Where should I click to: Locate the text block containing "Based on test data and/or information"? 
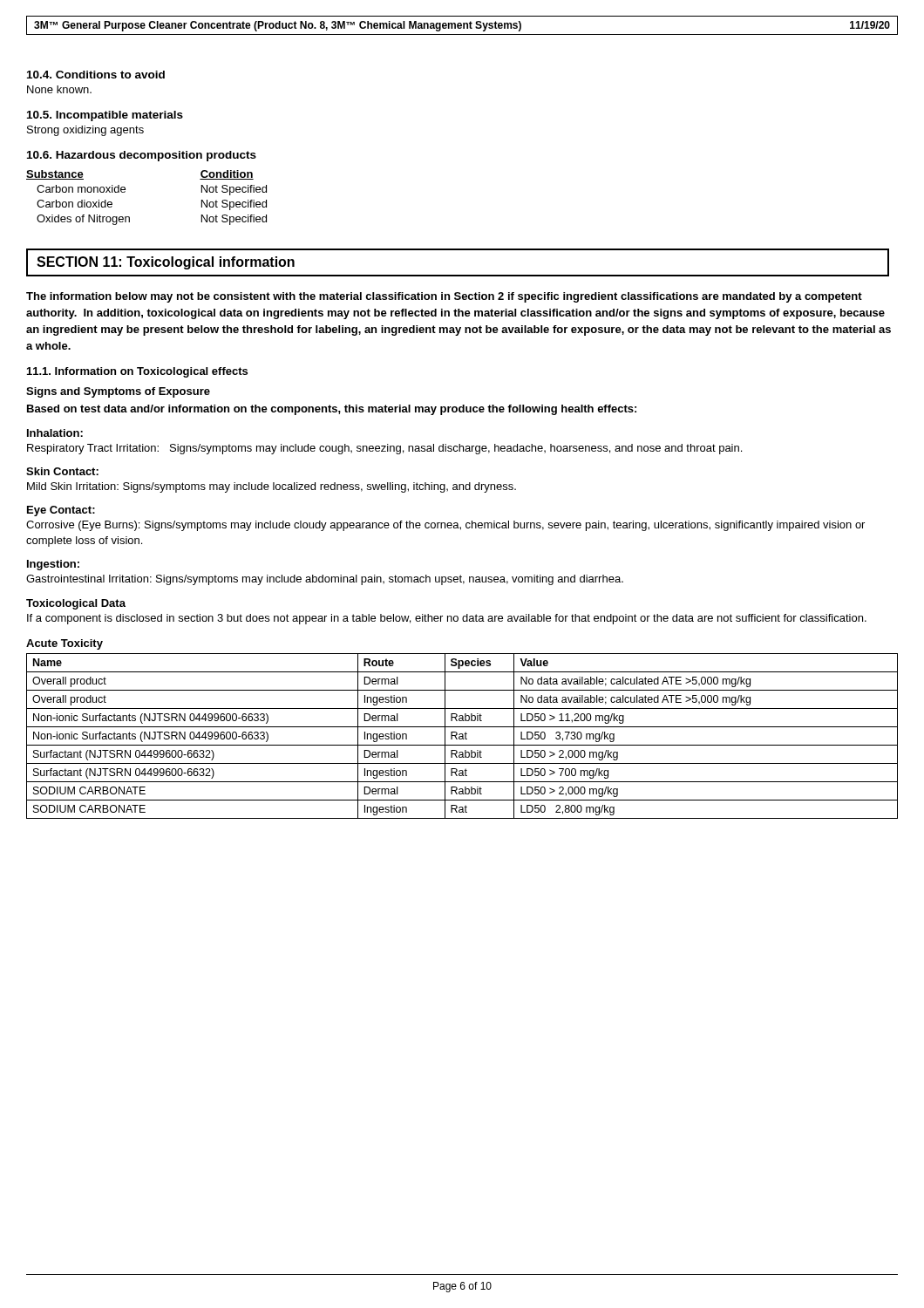pos(332,409)
